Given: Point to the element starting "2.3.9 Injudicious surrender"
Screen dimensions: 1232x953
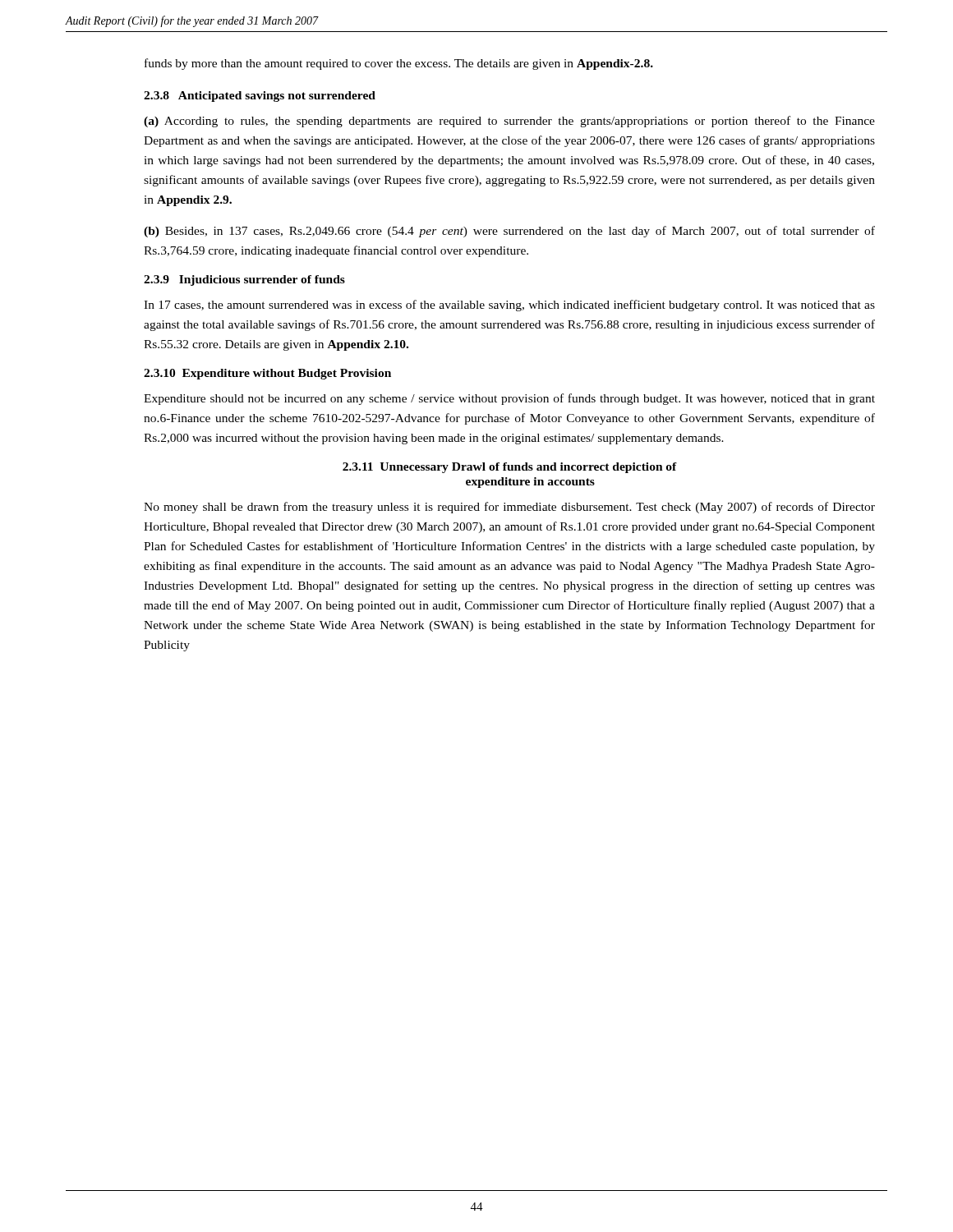Looking at the screenshot, I should click(244, 279).
